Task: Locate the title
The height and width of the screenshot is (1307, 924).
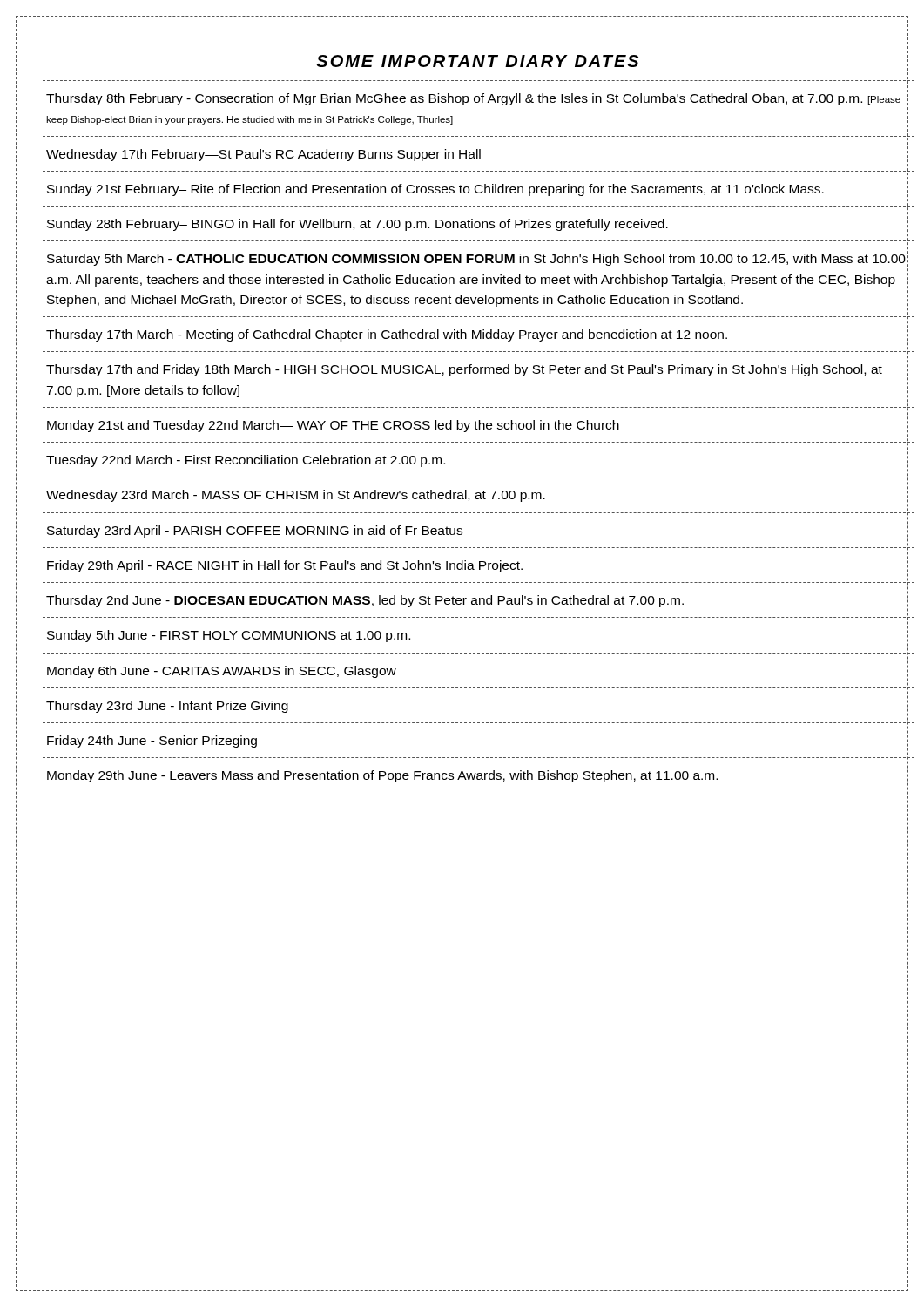Action: [x=479, y=61]
